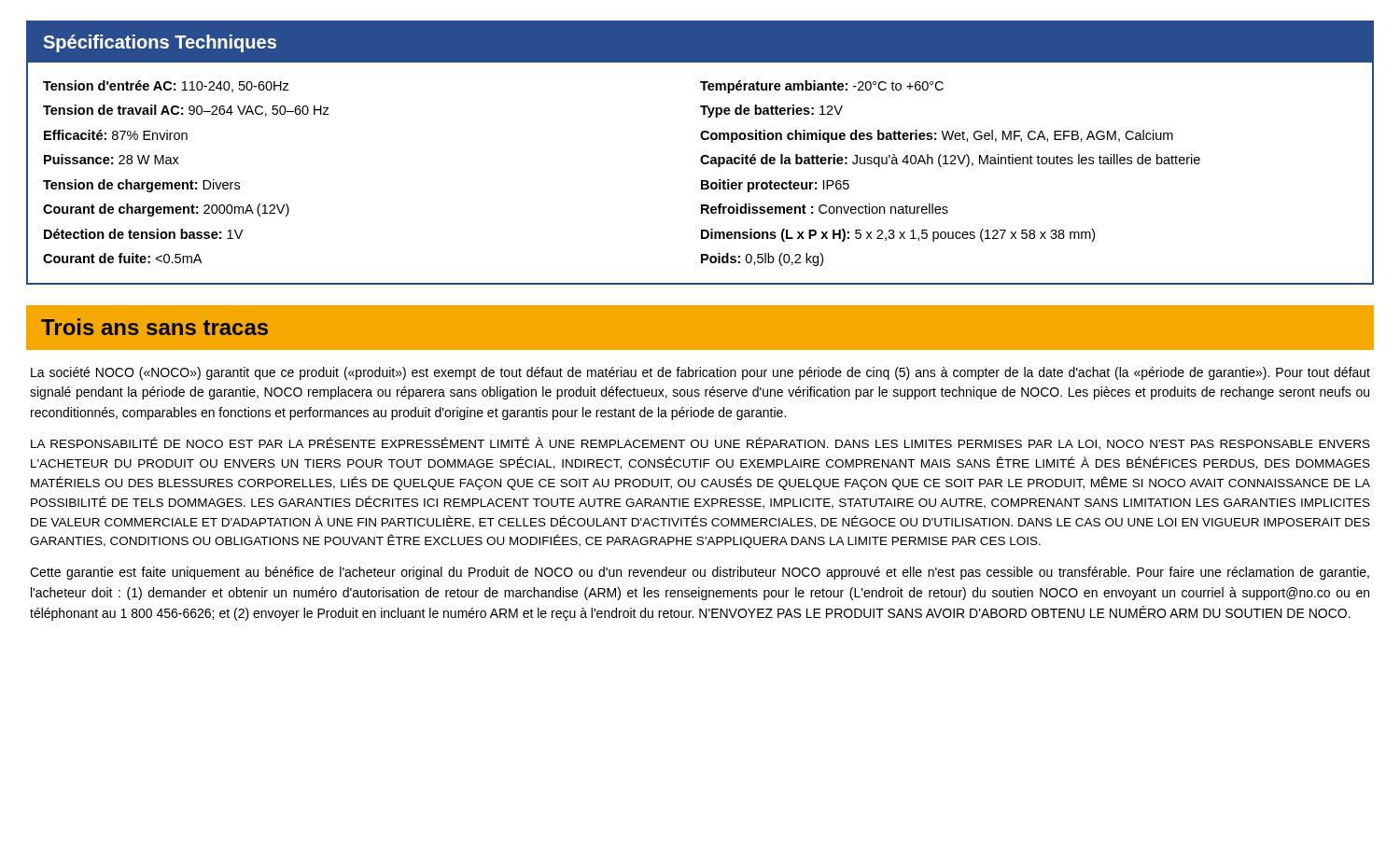Click on the table containing "Tension d'entrée AC: 110-240,"
The width and height of the screenshot is (1400, 841).
click(700, 173)
